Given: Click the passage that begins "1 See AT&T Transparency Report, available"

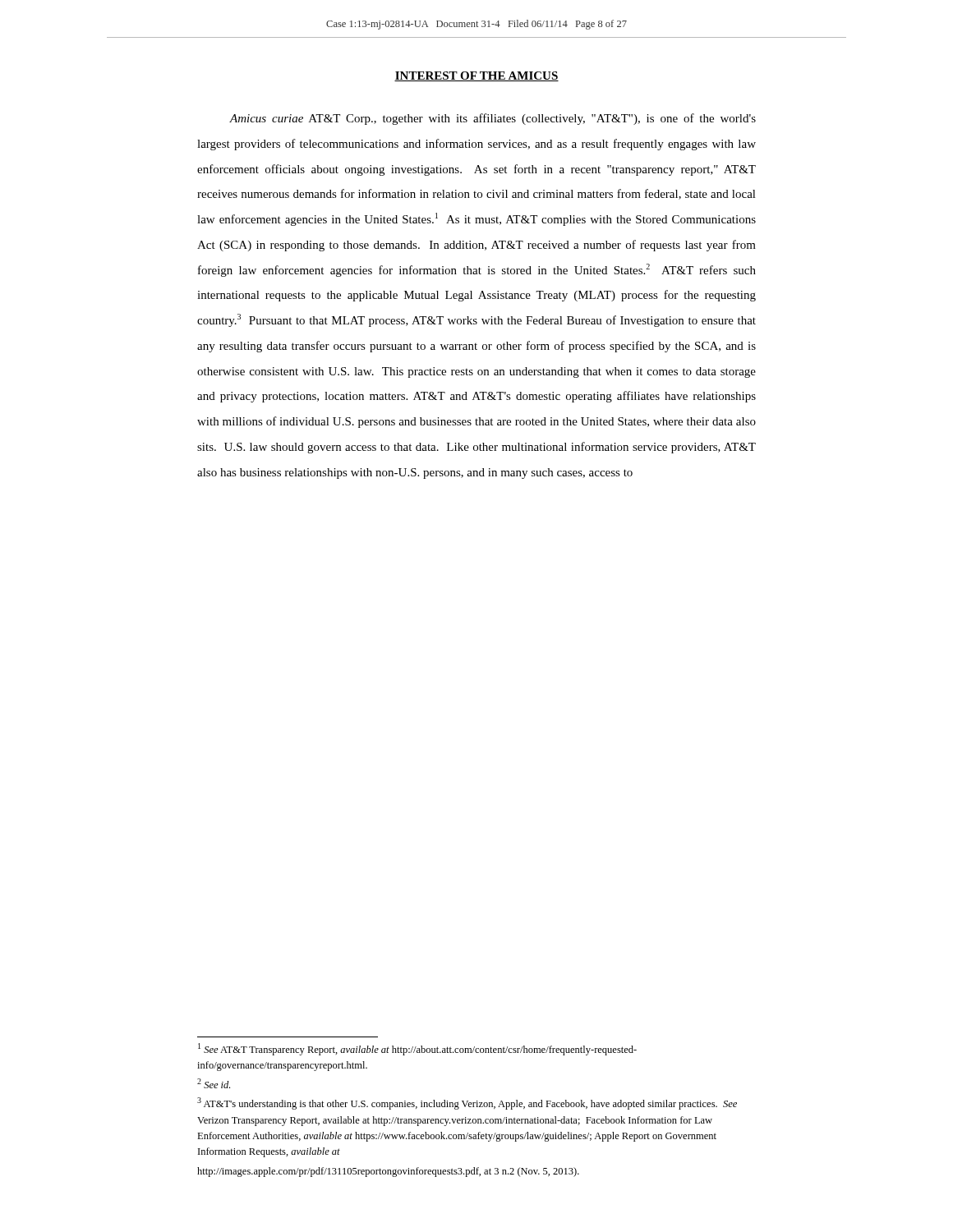Looking at the screenshot, I should tap(476, 1108).
